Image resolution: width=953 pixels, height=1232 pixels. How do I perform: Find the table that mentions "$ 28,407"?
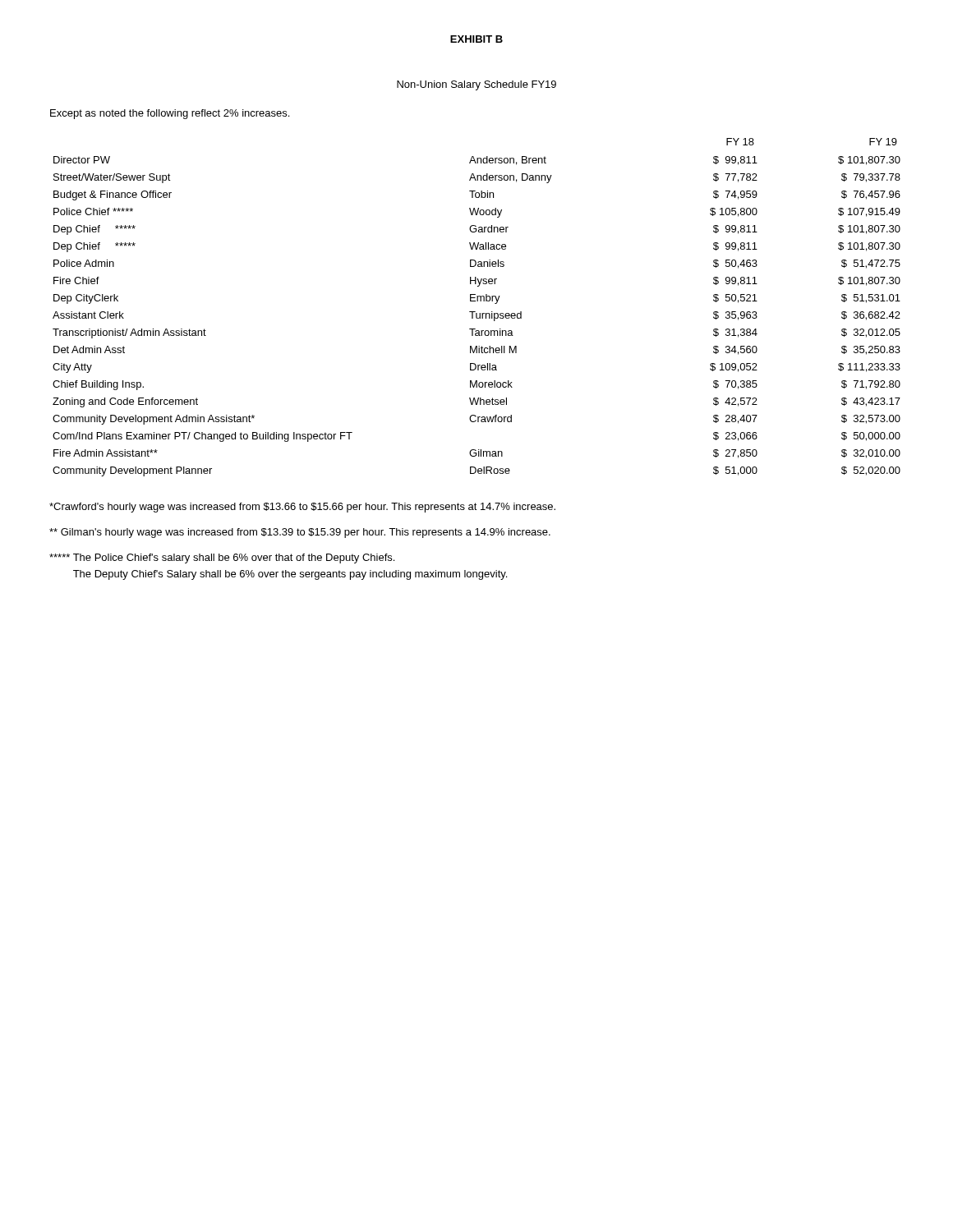point(476,306)
